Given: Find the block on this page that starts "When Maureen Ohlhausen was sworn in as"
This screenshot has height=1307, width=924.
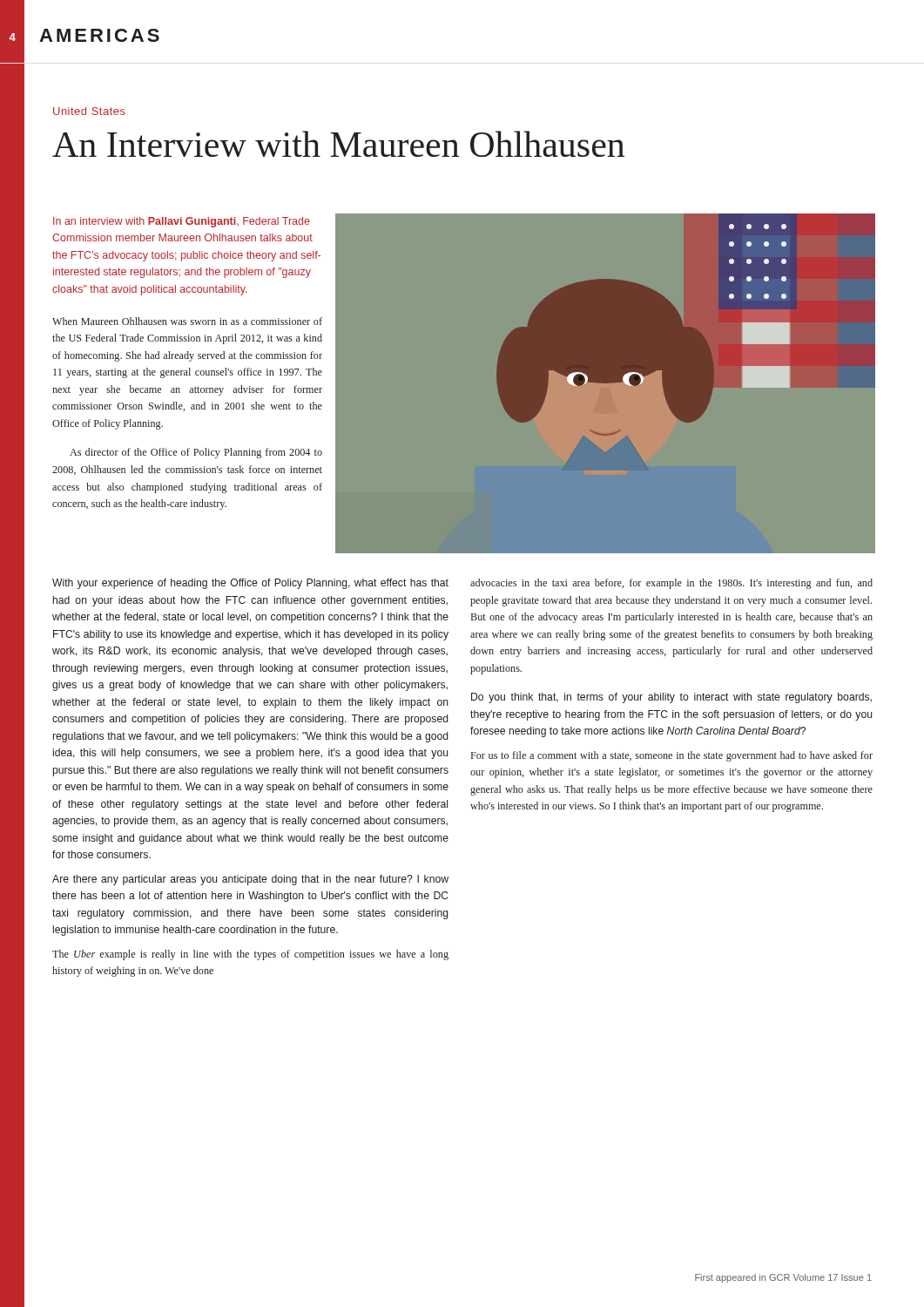Looking at the screenshot, I should click(187, 372).
